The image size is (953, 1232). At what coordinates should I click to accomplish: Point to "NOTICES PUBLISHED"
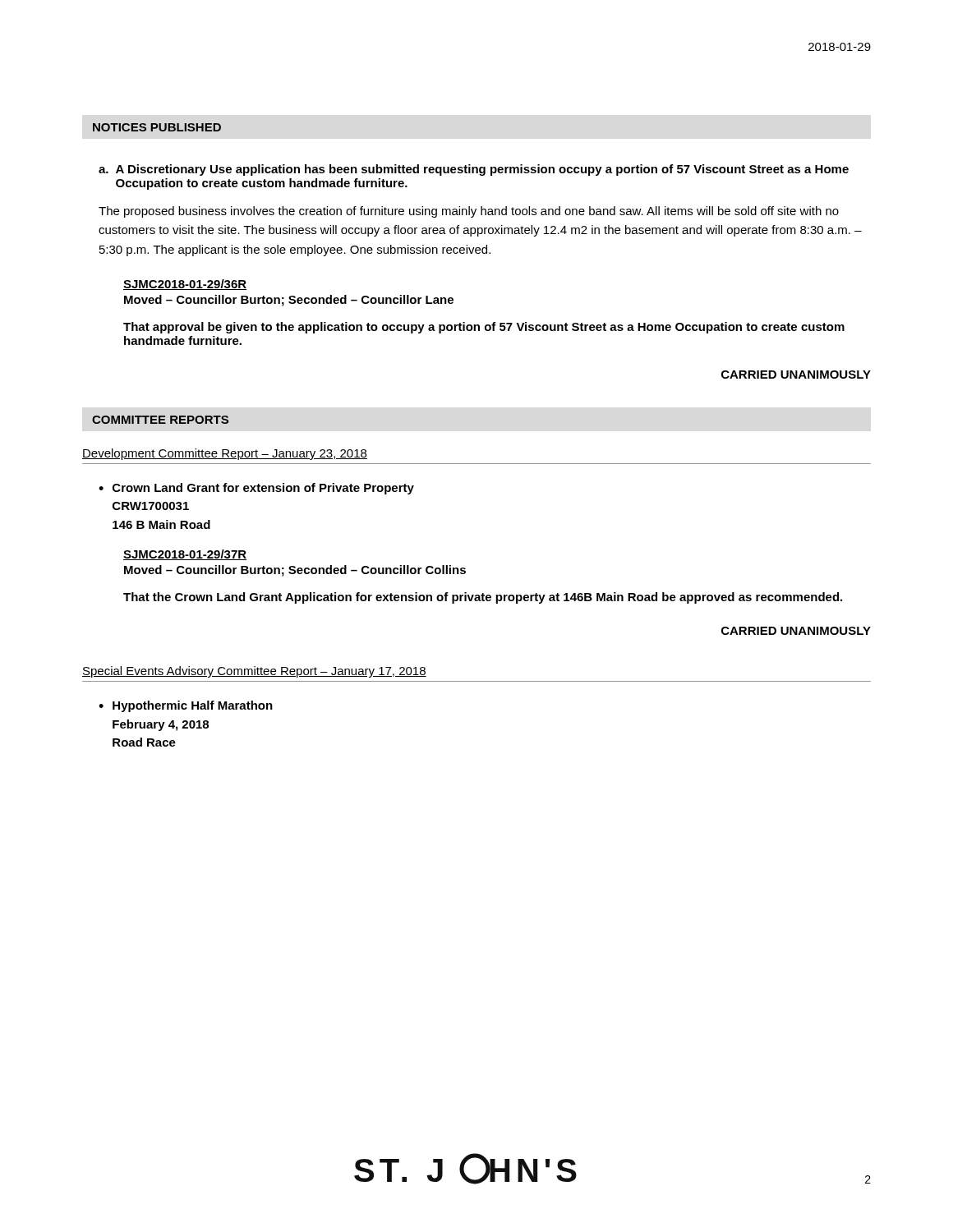click(157, 127)
